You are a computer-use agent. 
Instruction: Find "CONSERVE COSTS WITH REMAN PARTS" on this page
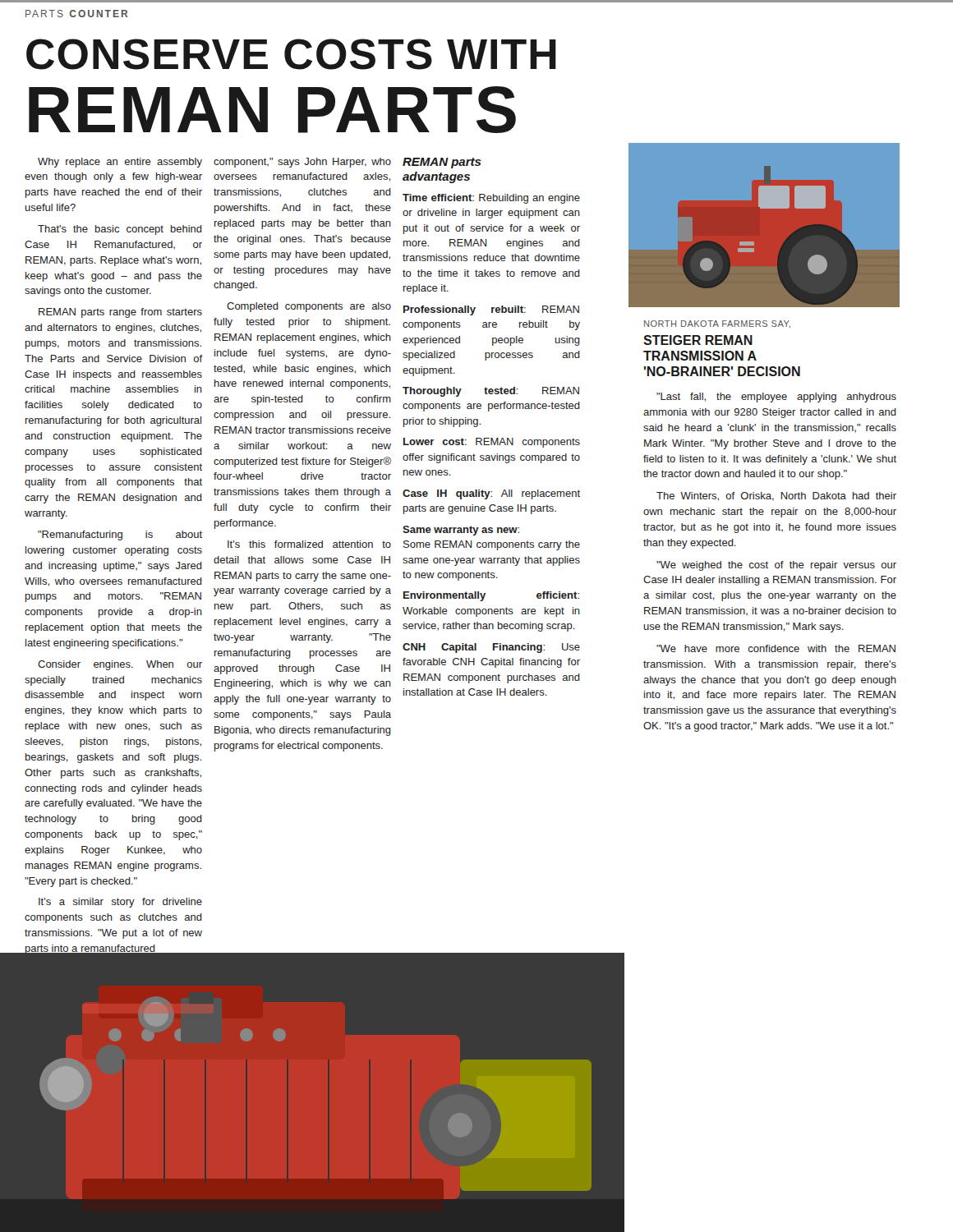[476, 86]
